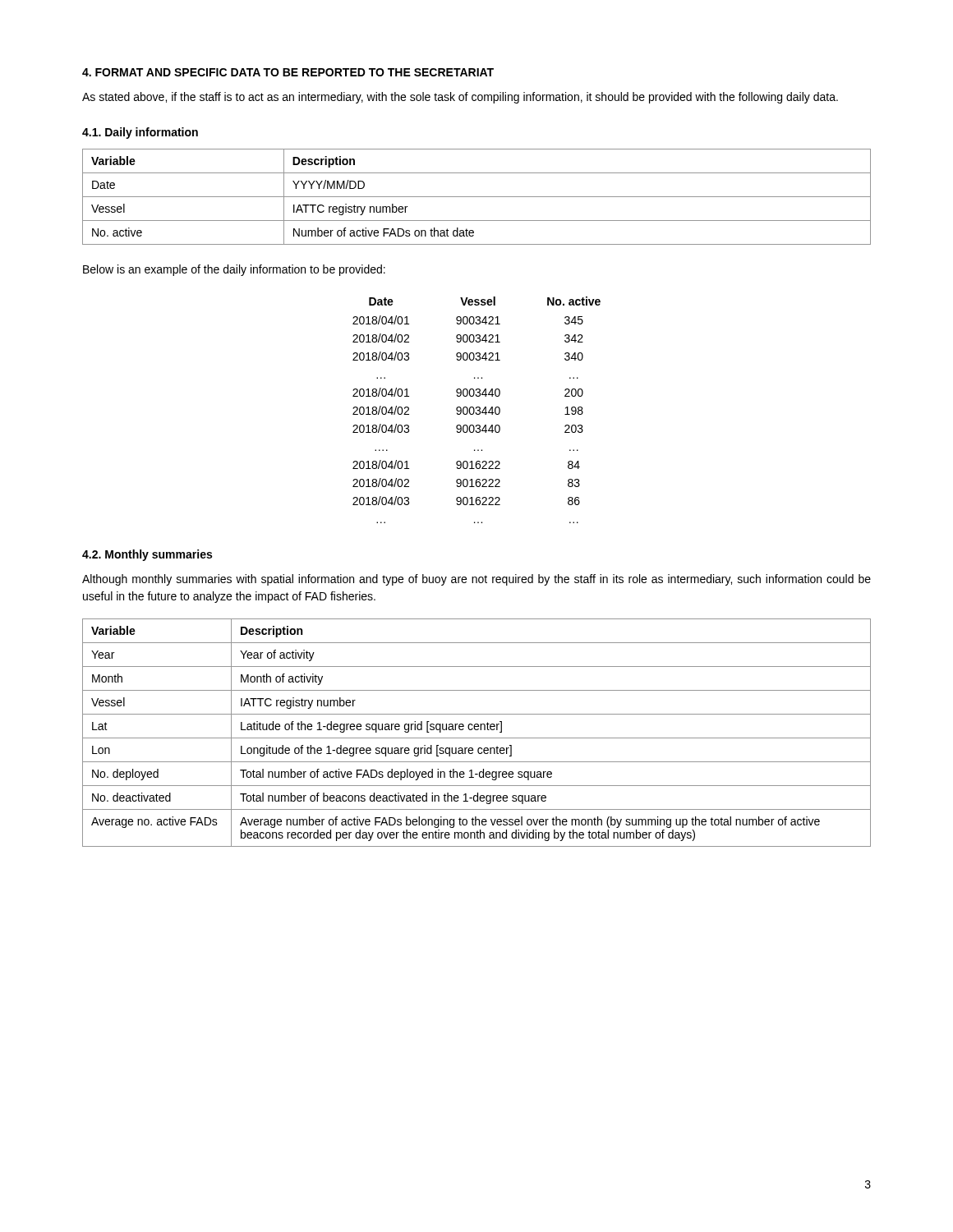Select the text starting "Although monthly summaries with spatial information and type"

click(x=476, y=588)
